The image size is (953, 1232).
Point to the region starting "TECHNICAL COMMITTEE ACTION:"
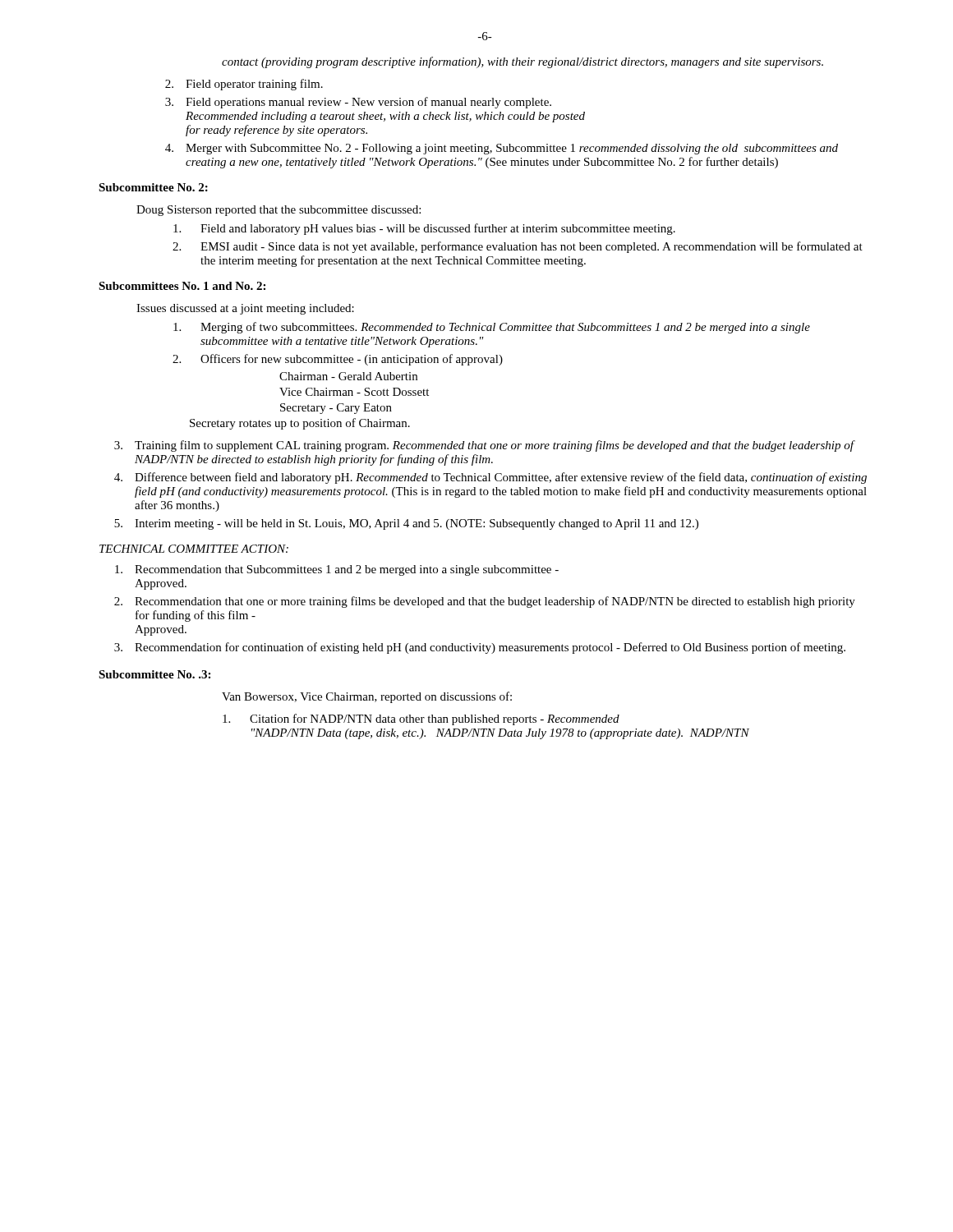(194, 549)
